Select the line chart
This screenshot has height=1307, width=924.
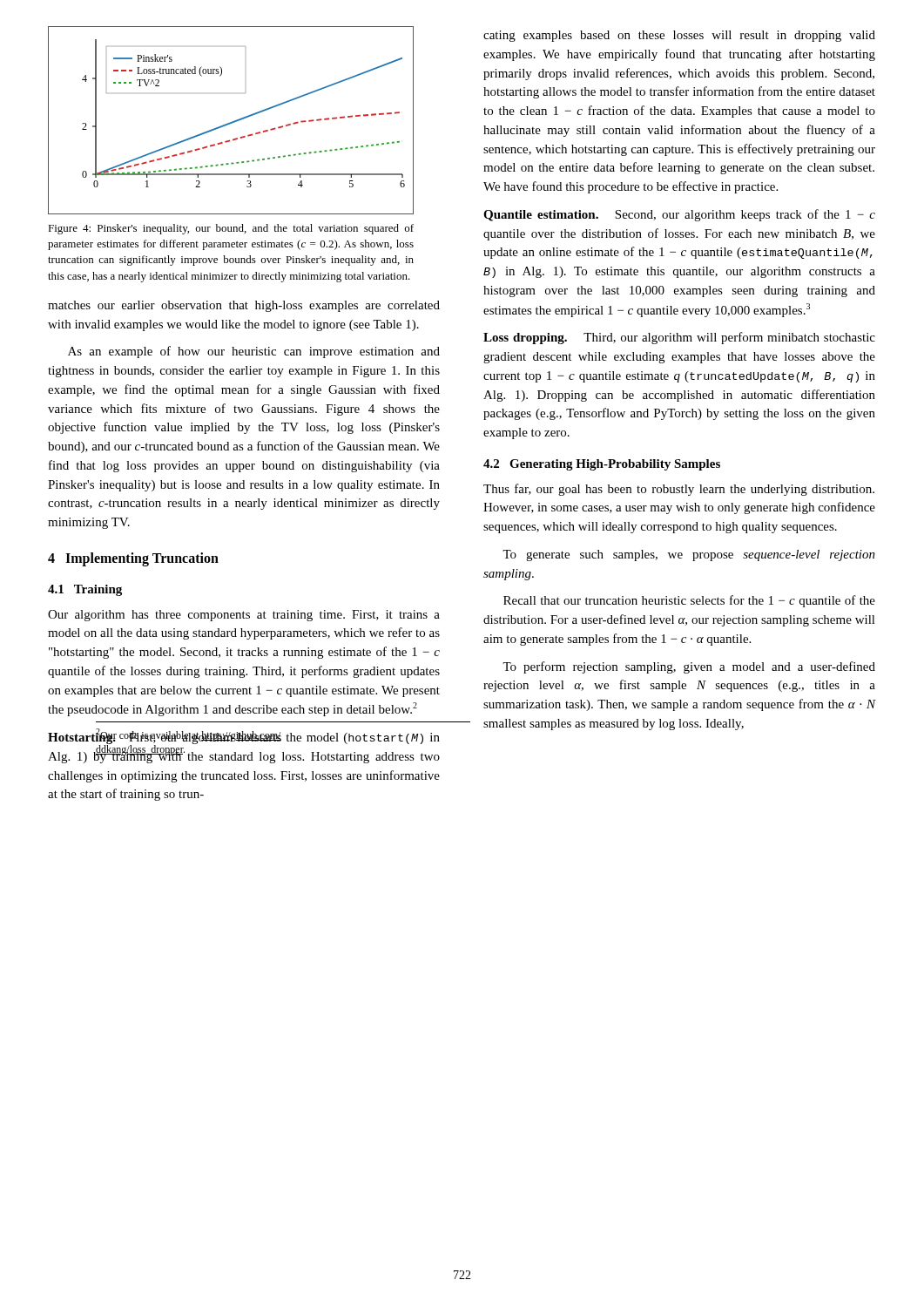tap(244, 120)
